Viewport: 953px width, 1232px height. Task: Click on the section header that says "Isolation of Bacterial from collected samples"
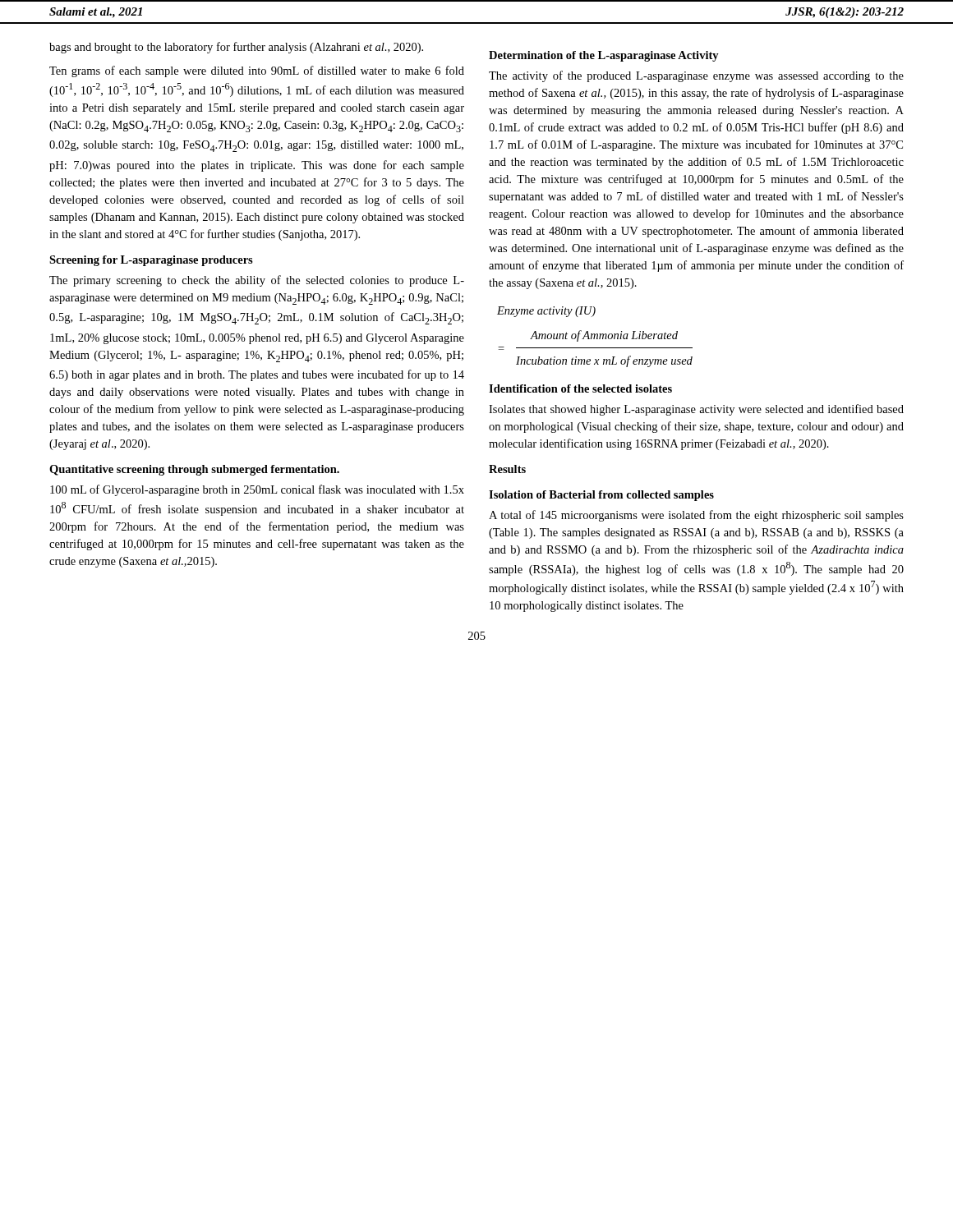pyautogui.click(x=601, y=494)
